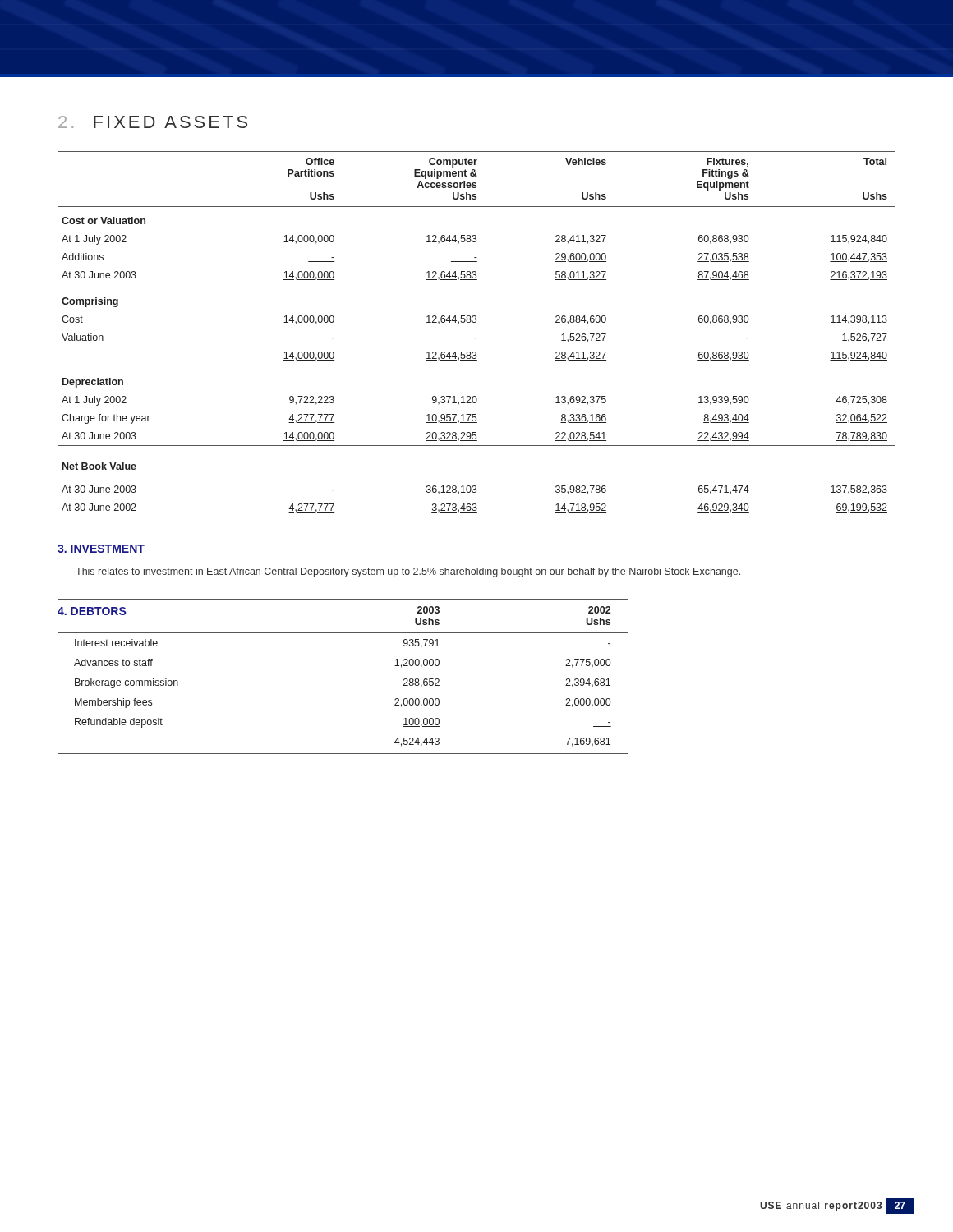Locate the block of text that opens with "This relates to investment in East African"
Viewport: 953px width, 1232px height.
pos(408,572)
